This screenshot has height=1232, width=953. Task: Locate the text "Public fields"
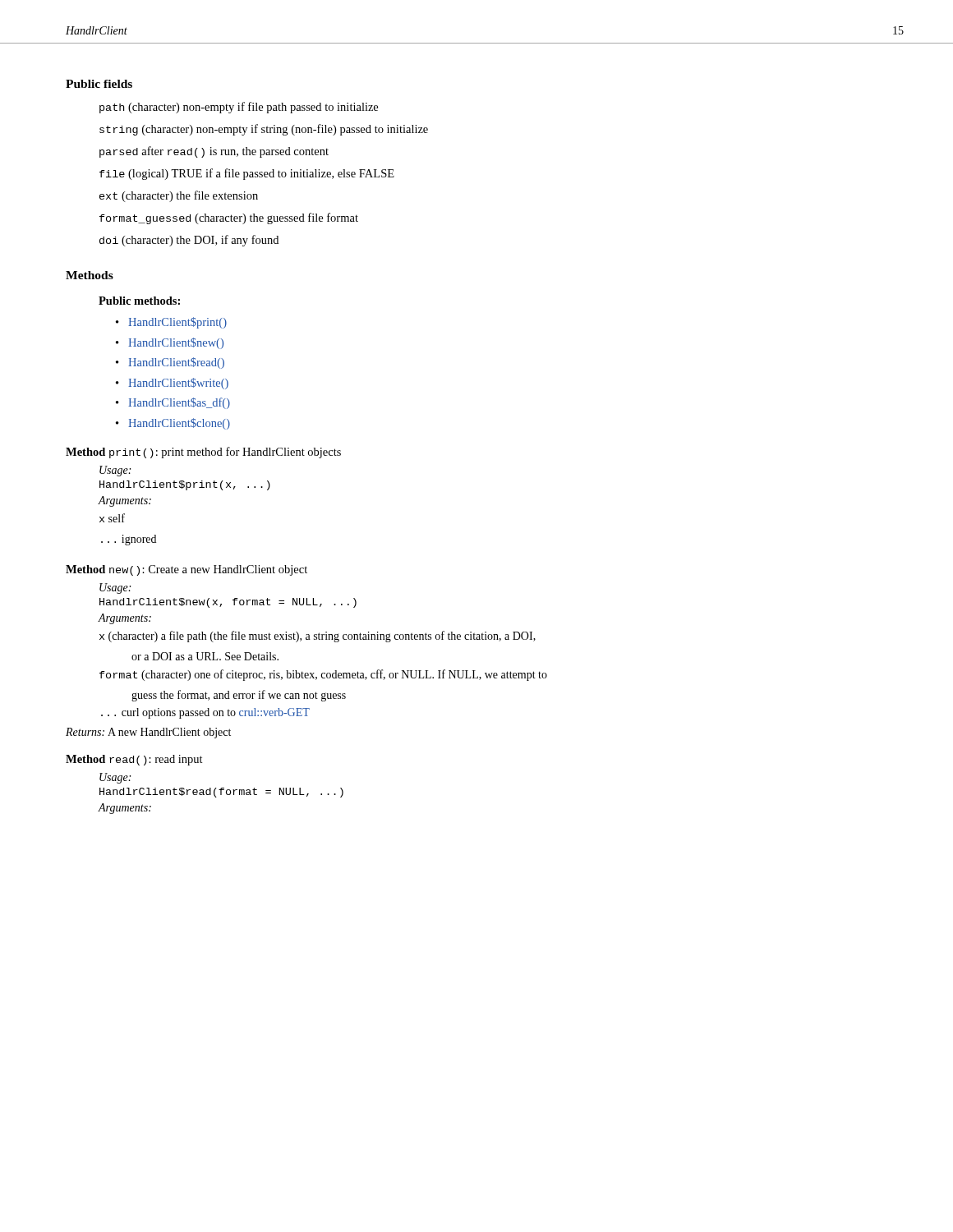coord(99,83)
